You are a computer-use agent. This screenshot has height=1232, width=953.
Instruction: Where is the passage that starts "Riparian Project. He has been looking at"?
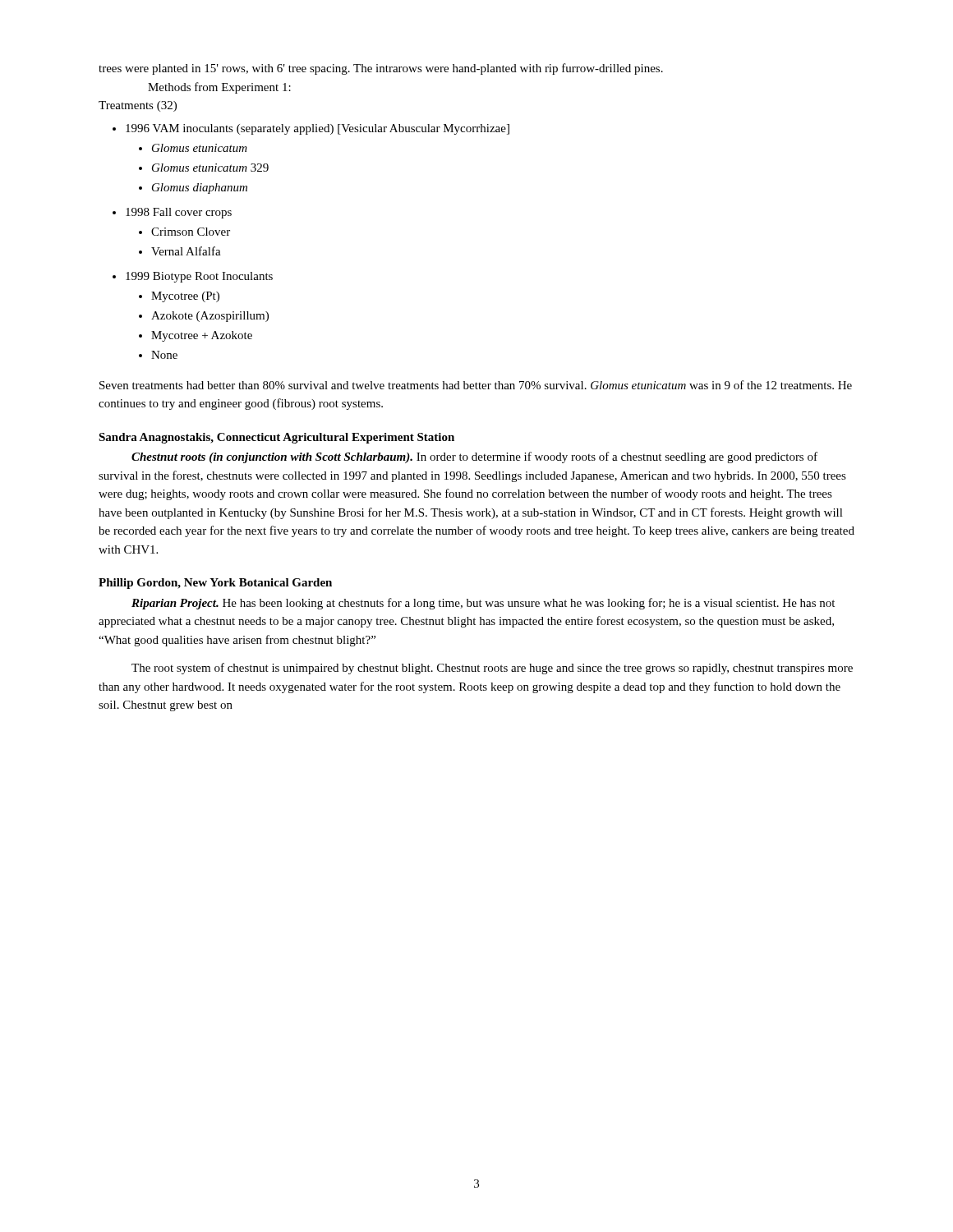pos(476,621)
